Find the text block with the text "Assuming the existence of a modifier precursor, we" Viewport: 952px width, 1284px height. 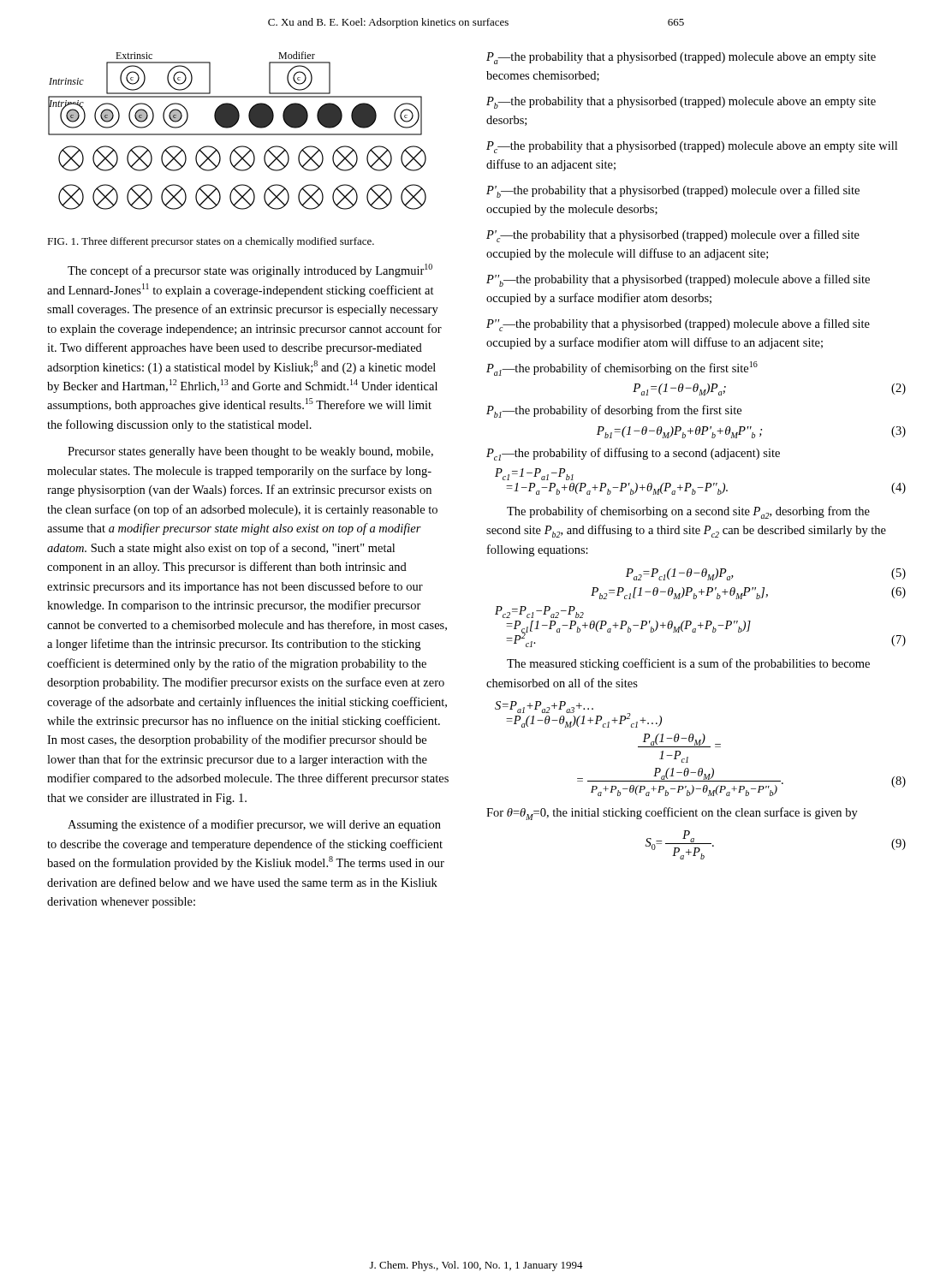tap(246, 863)
